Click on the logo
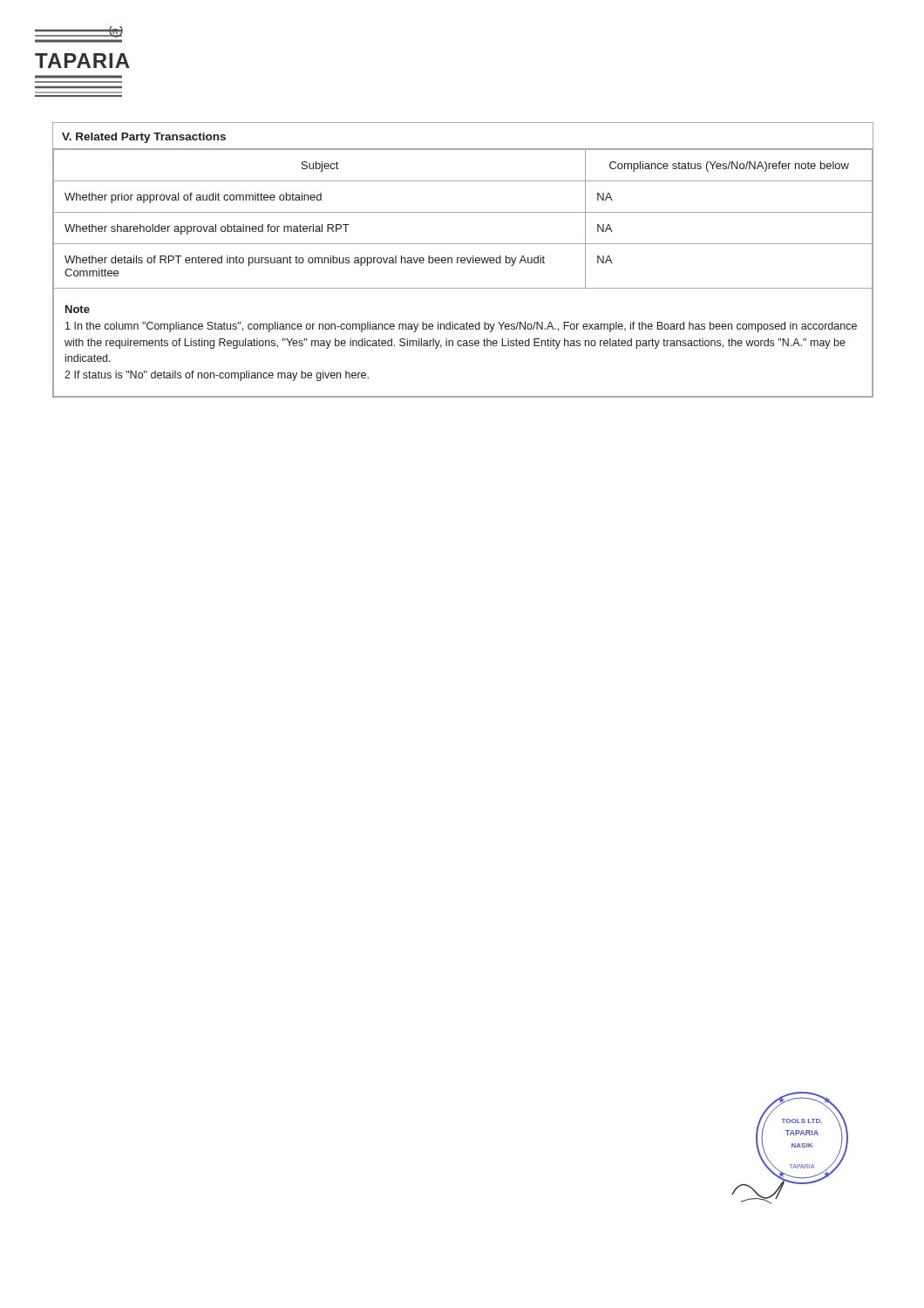The height and width of the screenshot is (1308, 924). coord(87,72)
